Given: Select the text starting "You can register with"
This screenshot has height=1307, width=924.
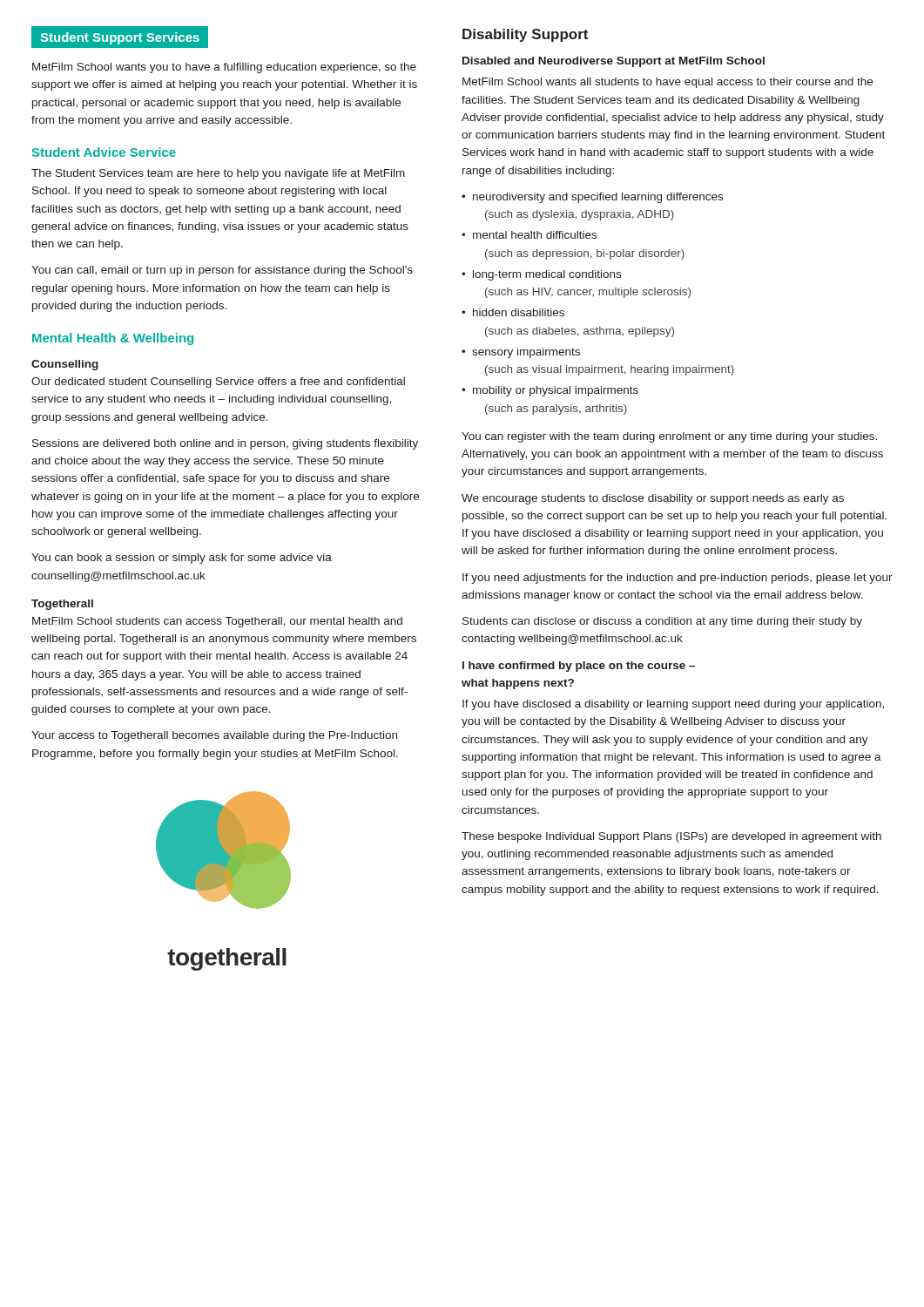Looking at the screenshot, I should click(677, 454).
